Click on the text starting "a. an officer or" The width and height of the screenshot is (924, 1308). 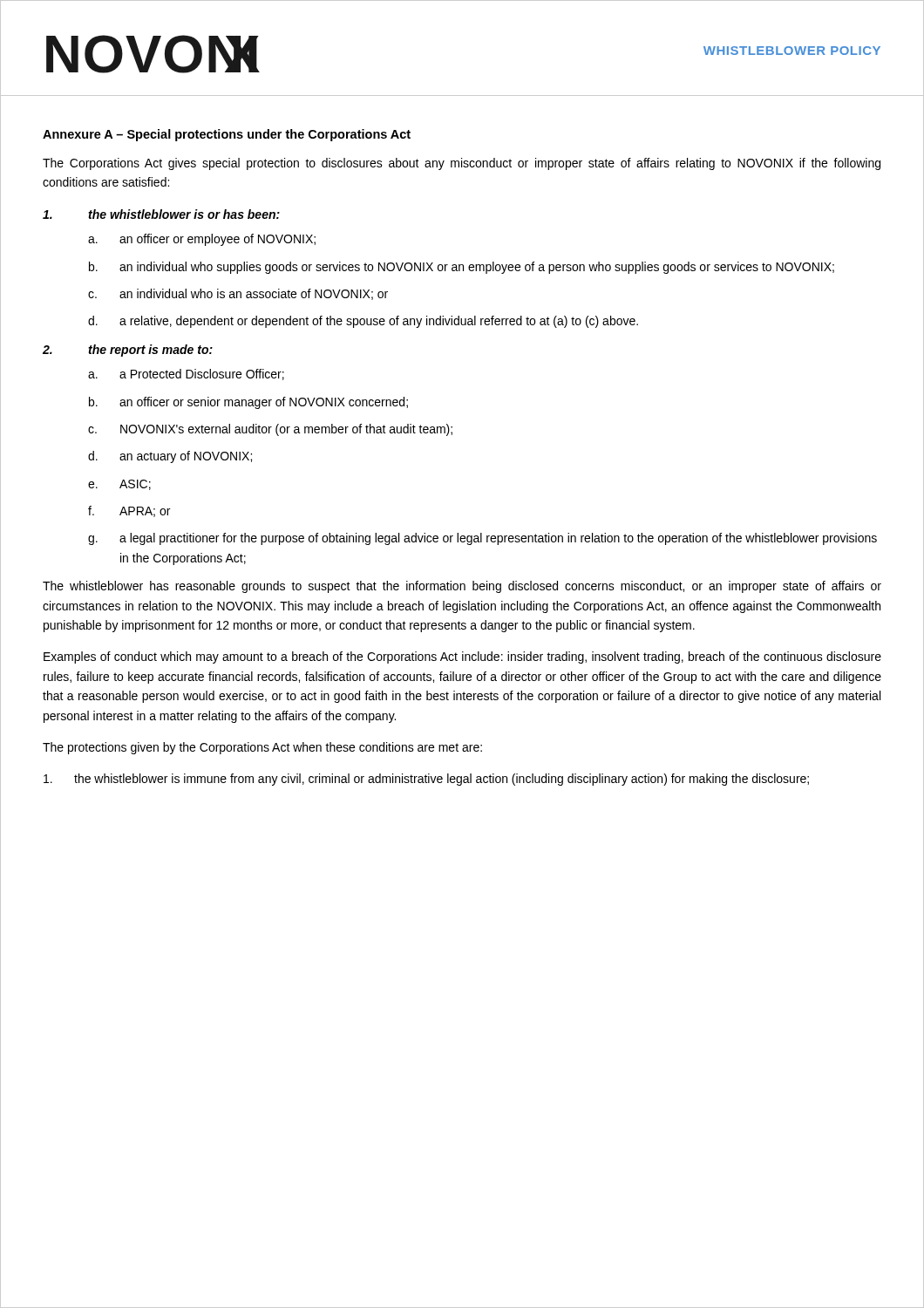coord(202,240)
